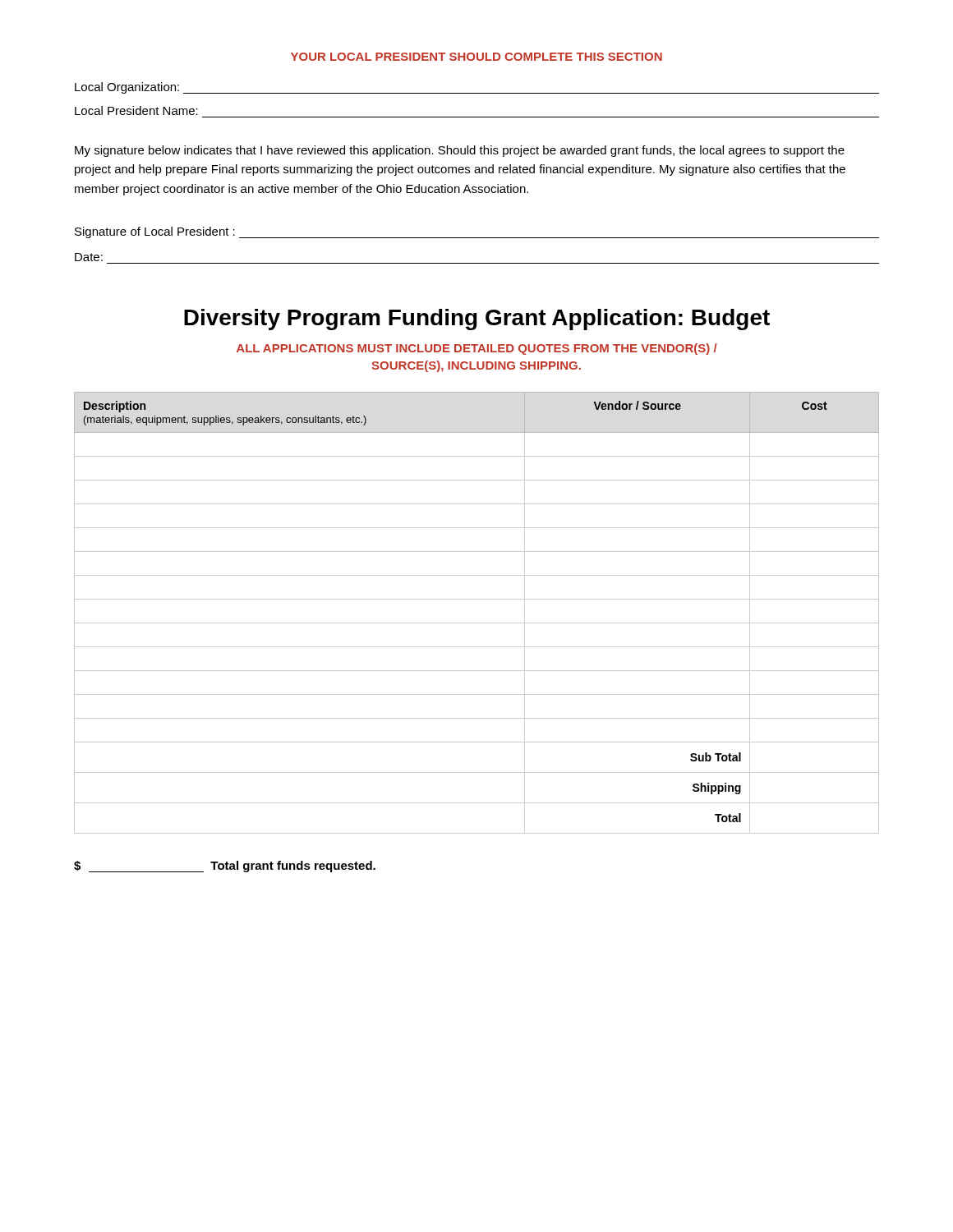Click the section header that begins "ALL APPLICATIONS MUST INCLUDE"
Viewport: 953px width, 1232px height.
click(x=476, y=356)
